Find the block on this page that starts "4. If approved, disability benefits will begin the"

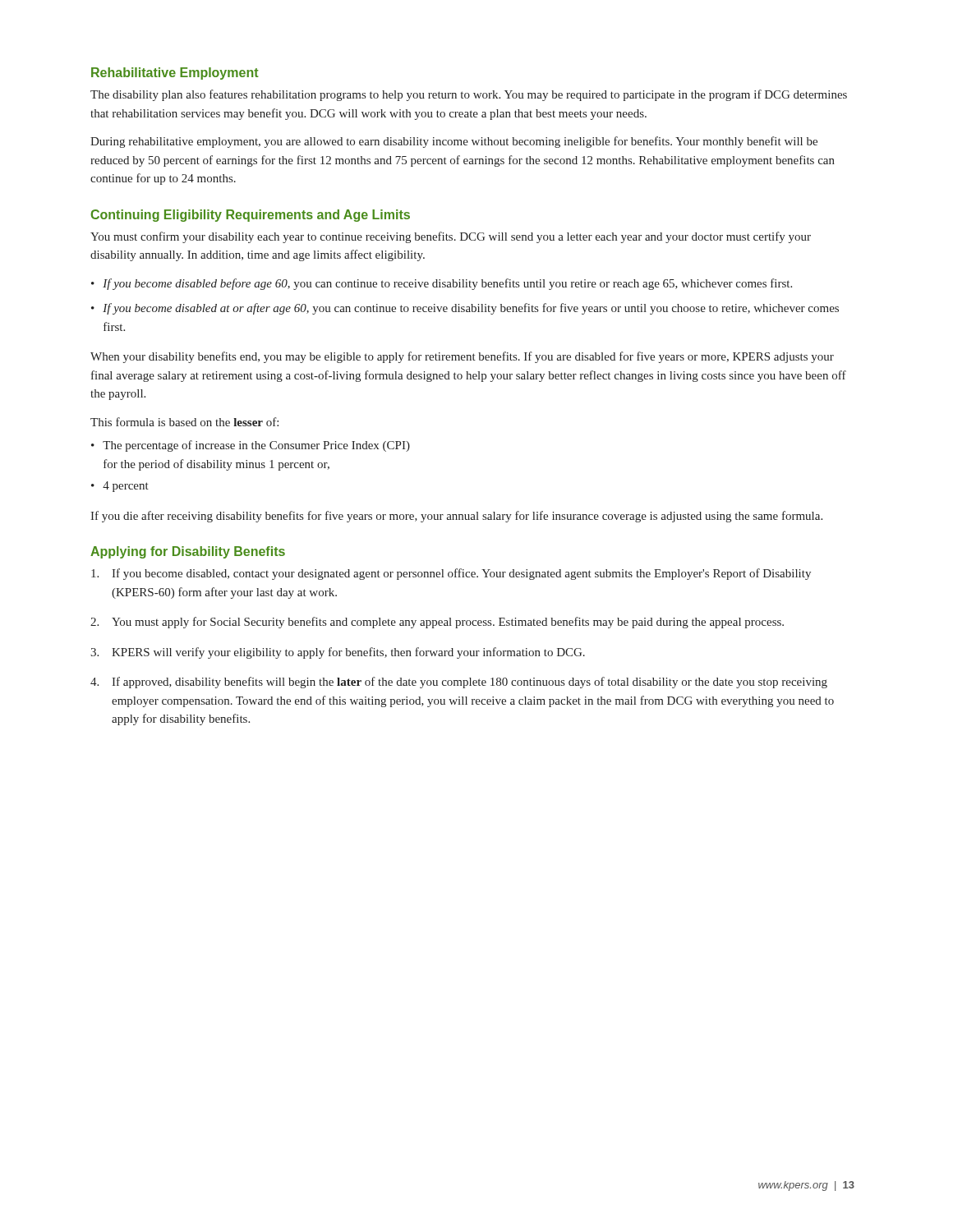point(472,700)
